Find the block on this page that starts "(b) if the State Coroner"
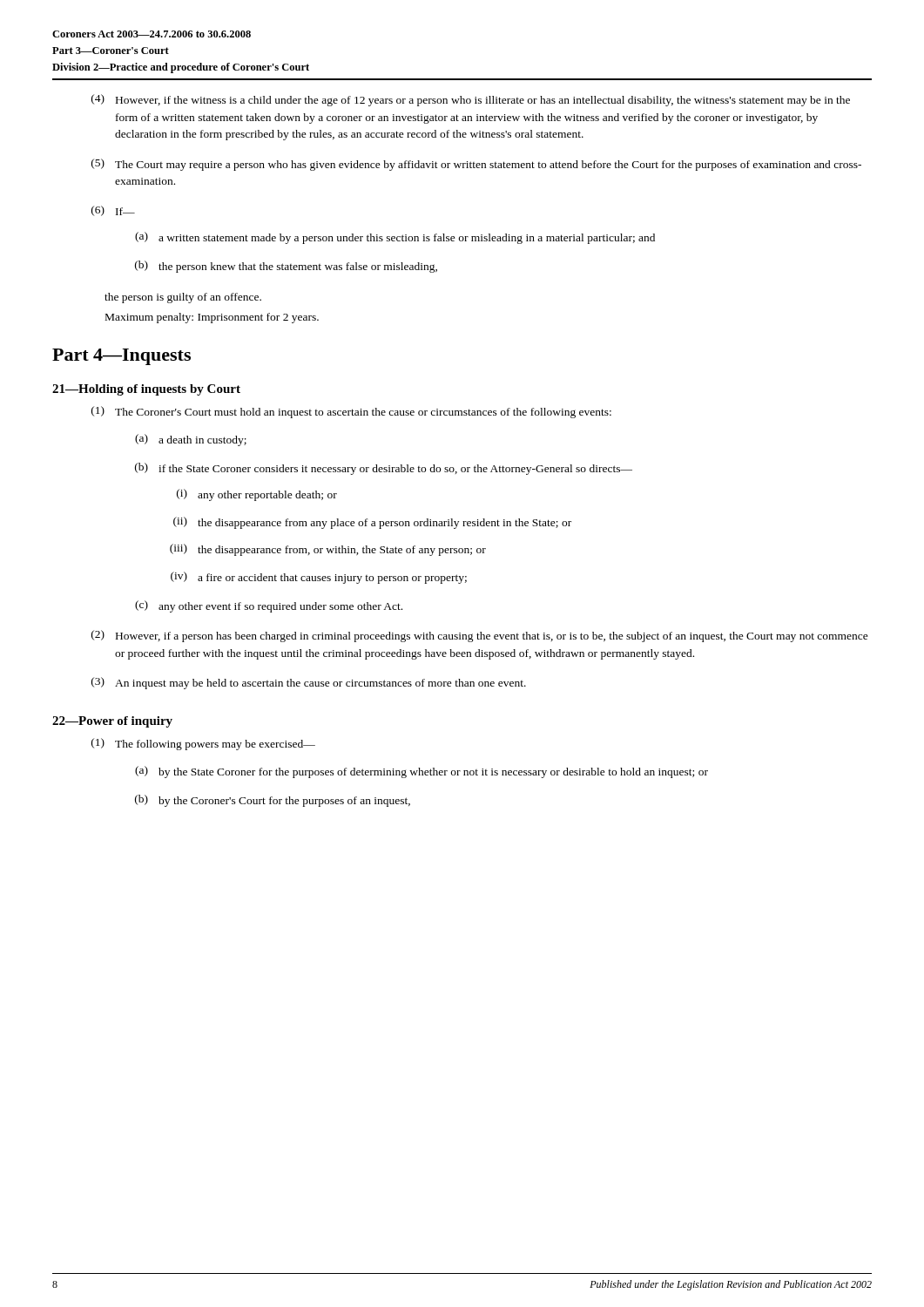The height and width of the screenshot is (1307, 924). [488, 471]
